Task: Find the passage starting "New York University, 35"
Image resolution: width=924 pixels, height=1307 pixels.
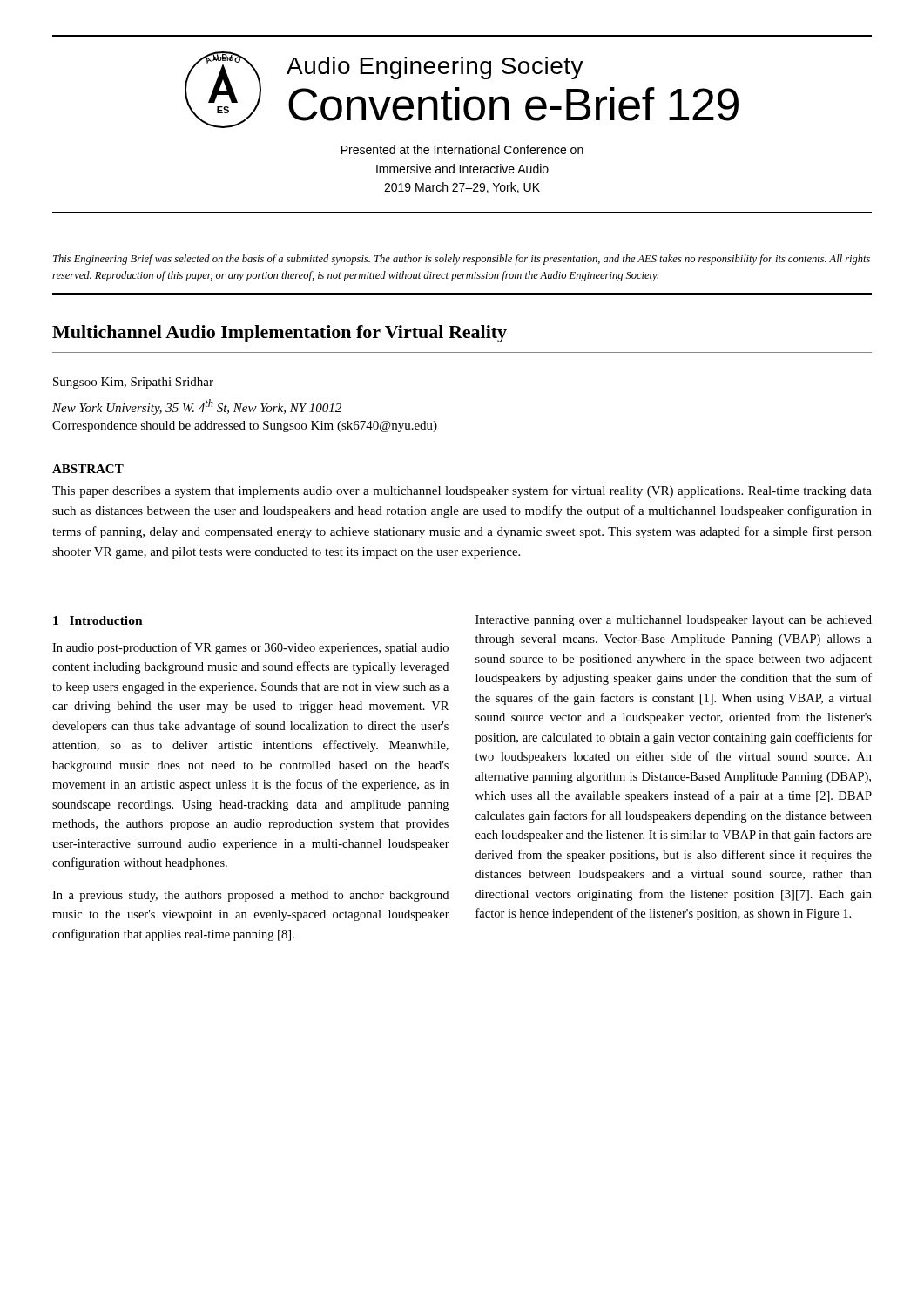Action: pyautogui.click(x=197, y=406)
